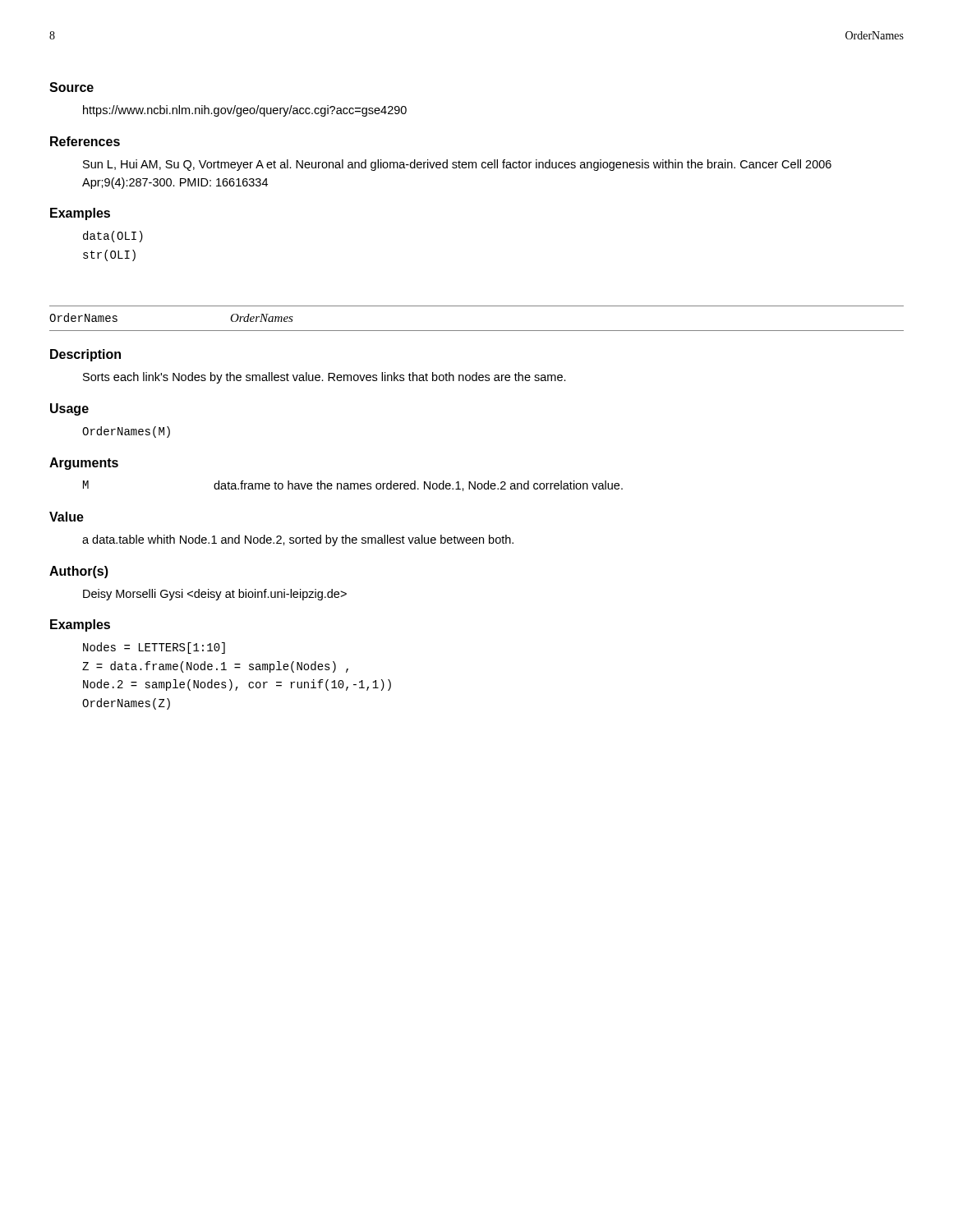Viewport: 953px width, 1232px height.
Task: Point to the text block starting "M data.frame to"
Action: [353, 486]
